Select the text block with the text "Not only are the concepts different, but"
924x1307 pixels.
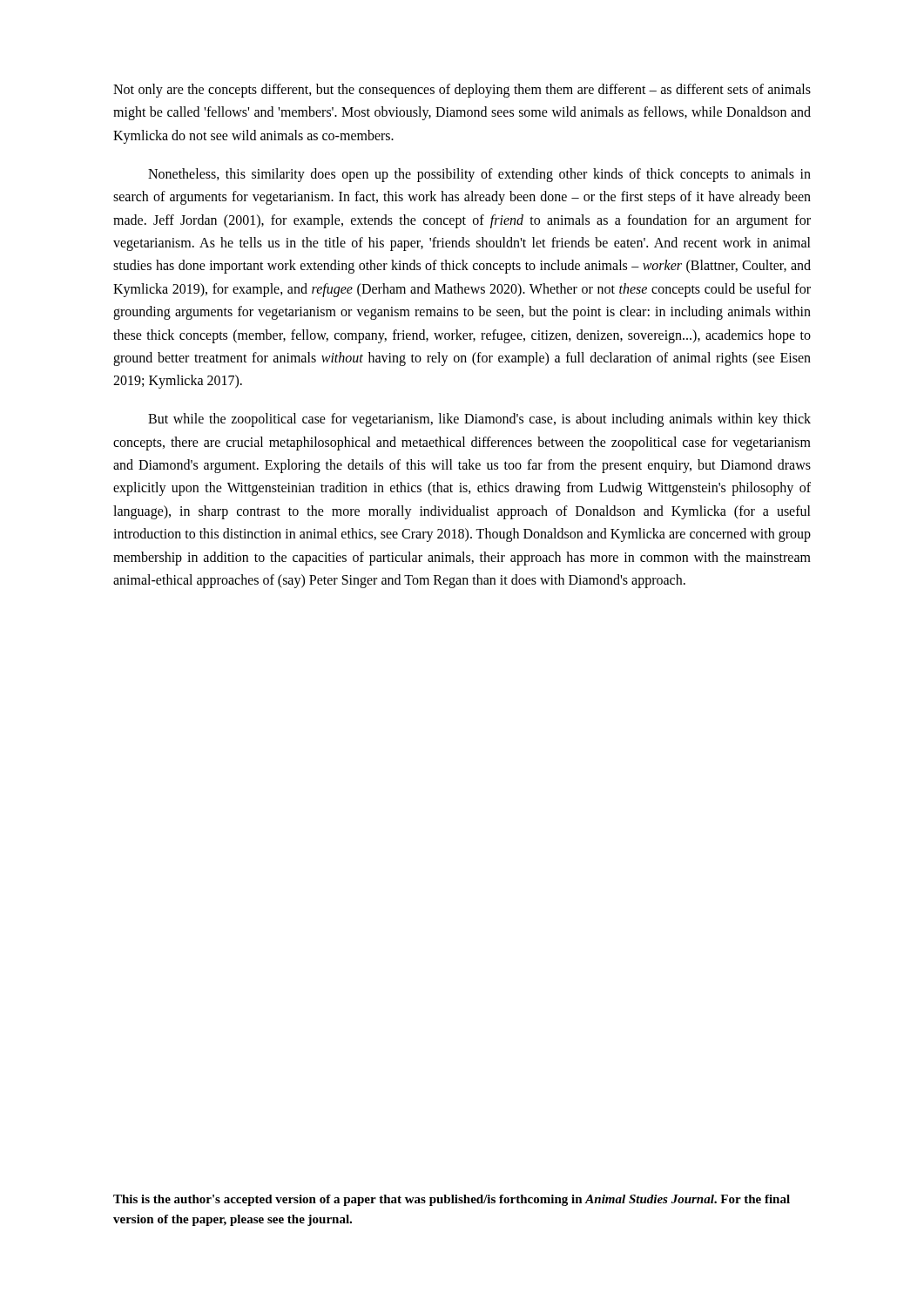[462, 113]
